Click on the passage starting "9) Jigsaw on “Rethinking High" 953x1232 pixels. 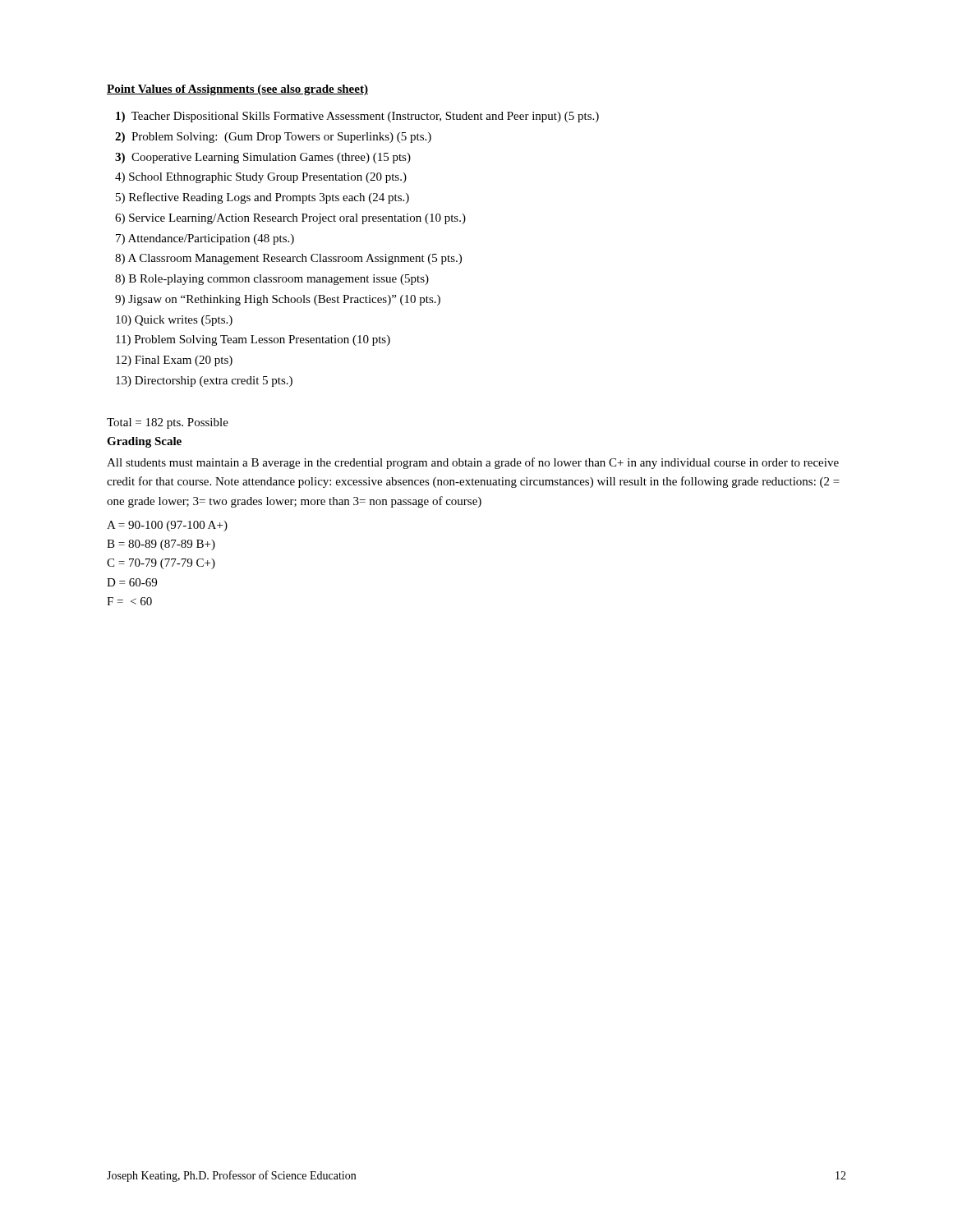click(278, 299)
